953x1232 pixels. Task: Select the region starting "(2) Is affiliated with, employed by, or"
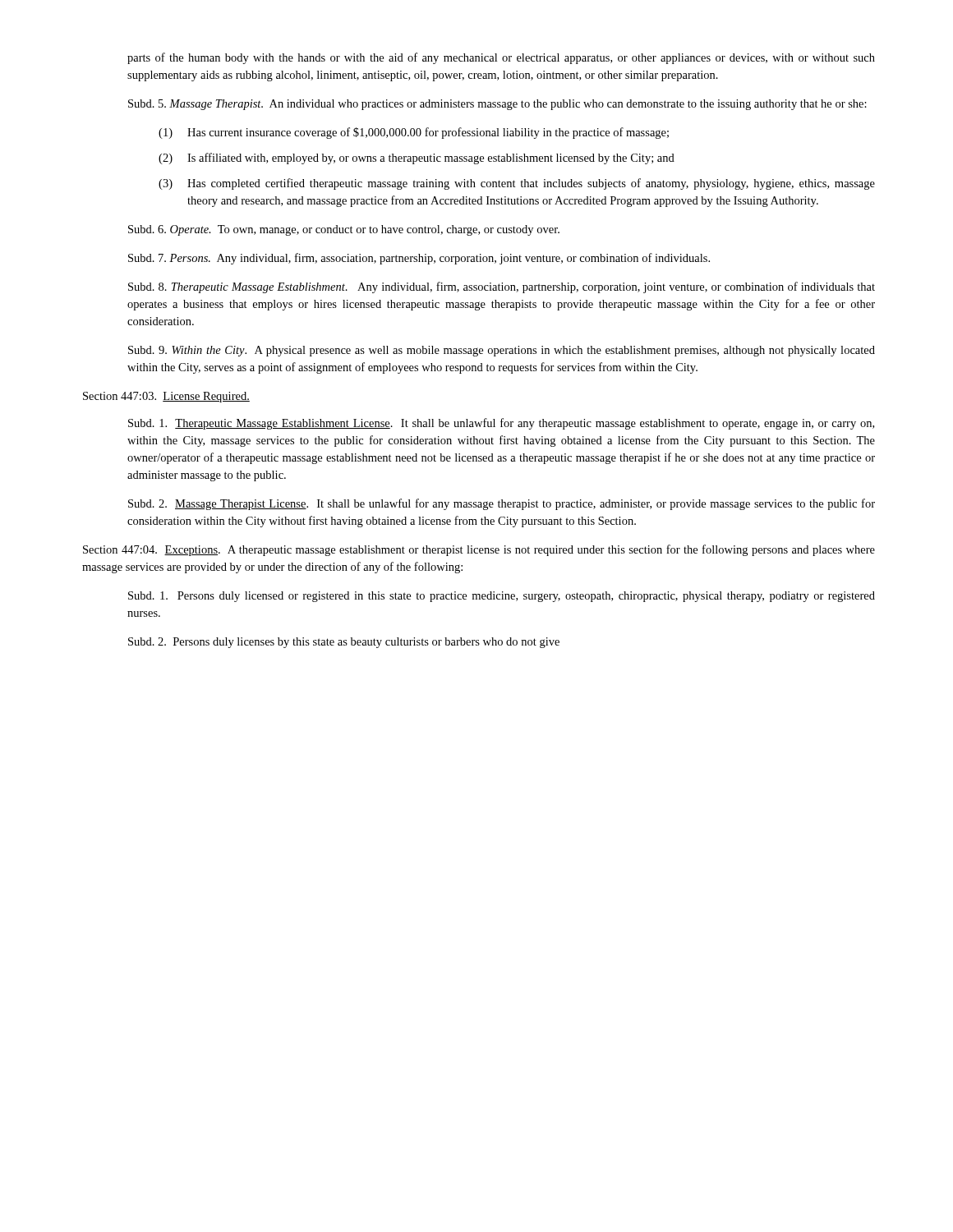tap(501, 158)
